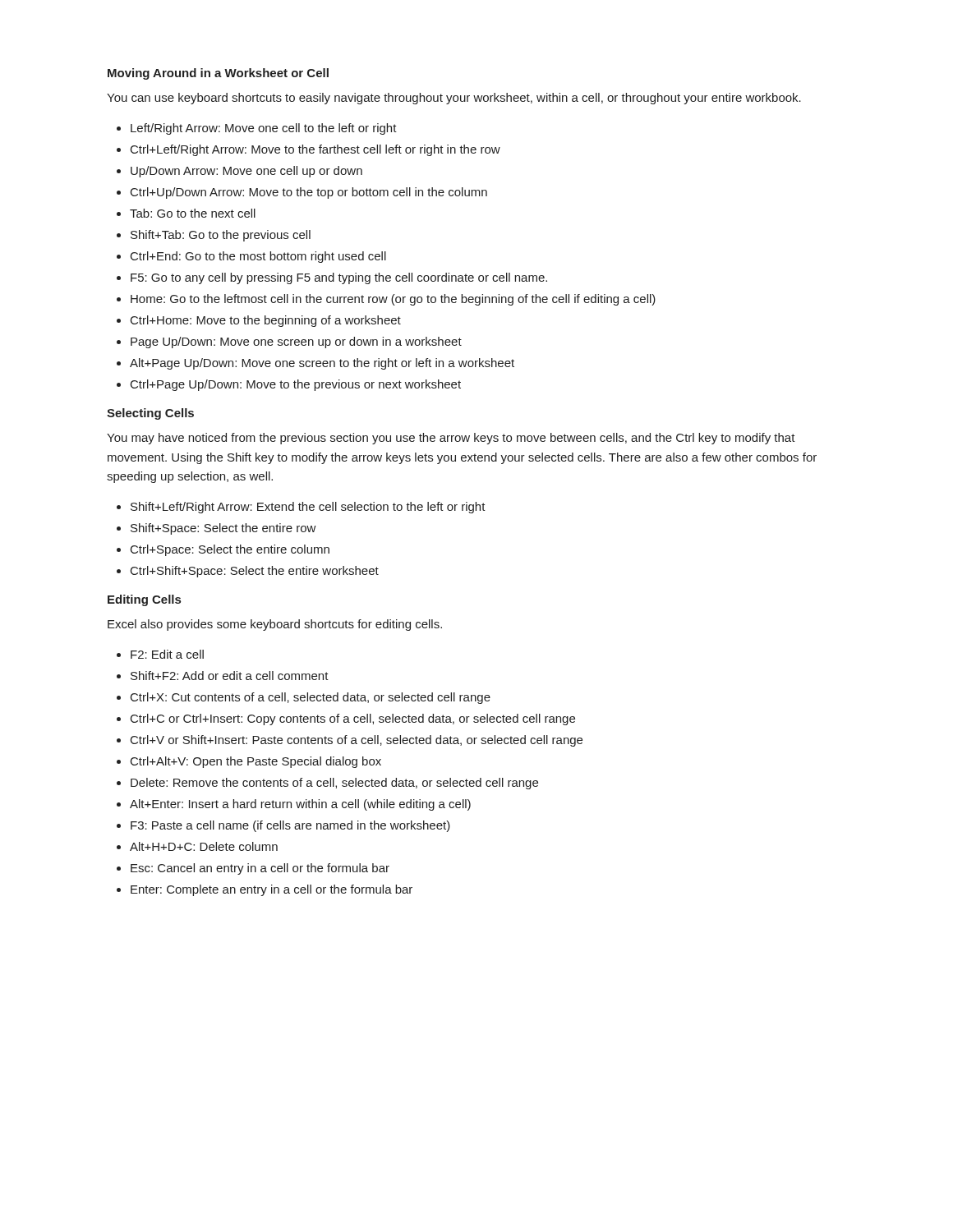Image resolution: width=953 pixels, height=1232 pixels.
Task: Click where it says "Ctrl+Space: Select the entire column"
Action: pyautogui.click(x=223, y=550)
